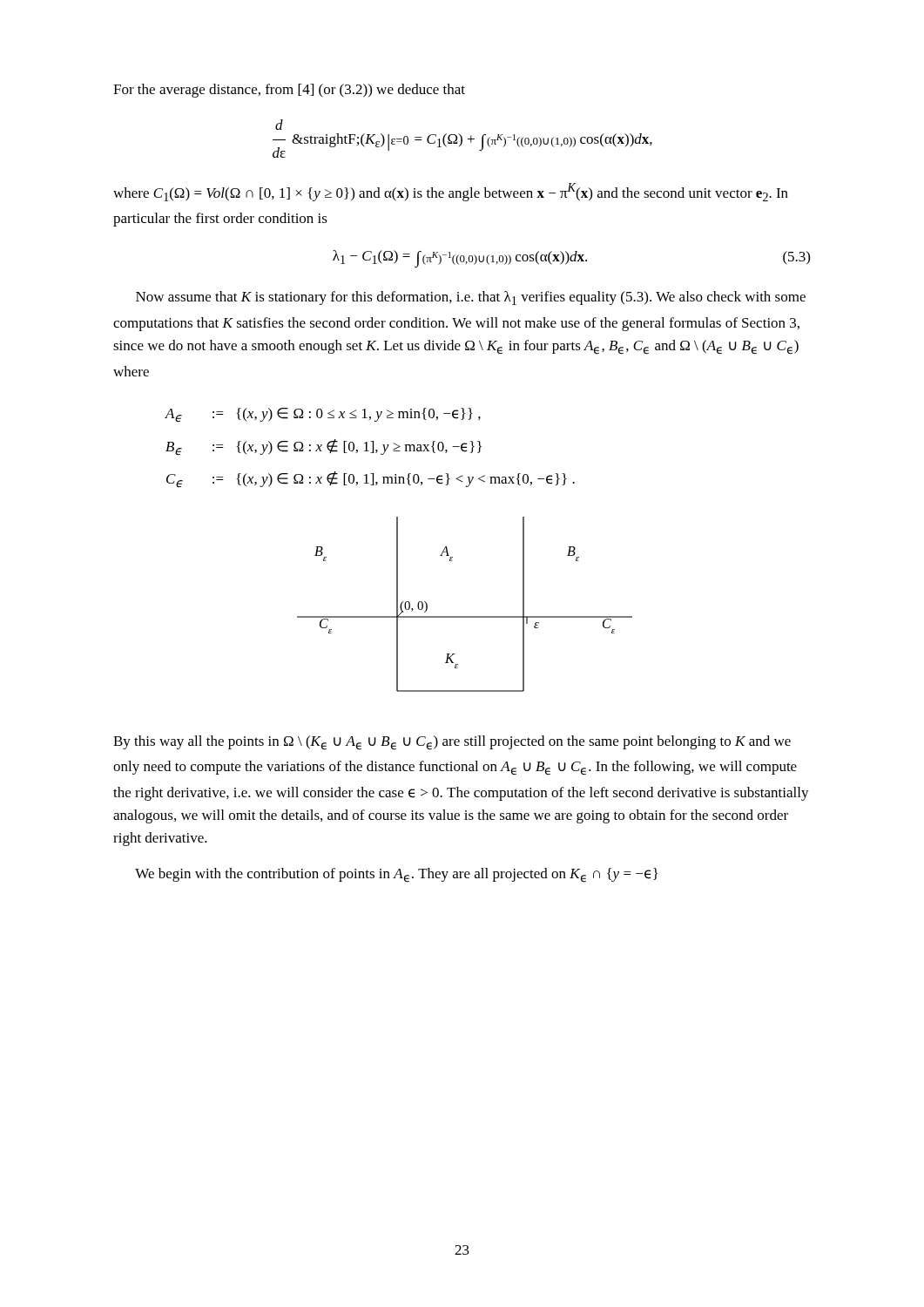Point to the text block starting "λ1 − C1(Ω) = ∫ (πK)−1((0,0)∪(1,0)) cos(α(x))dx."
This screenshot has height=1307, width=924.
point(572,257)
